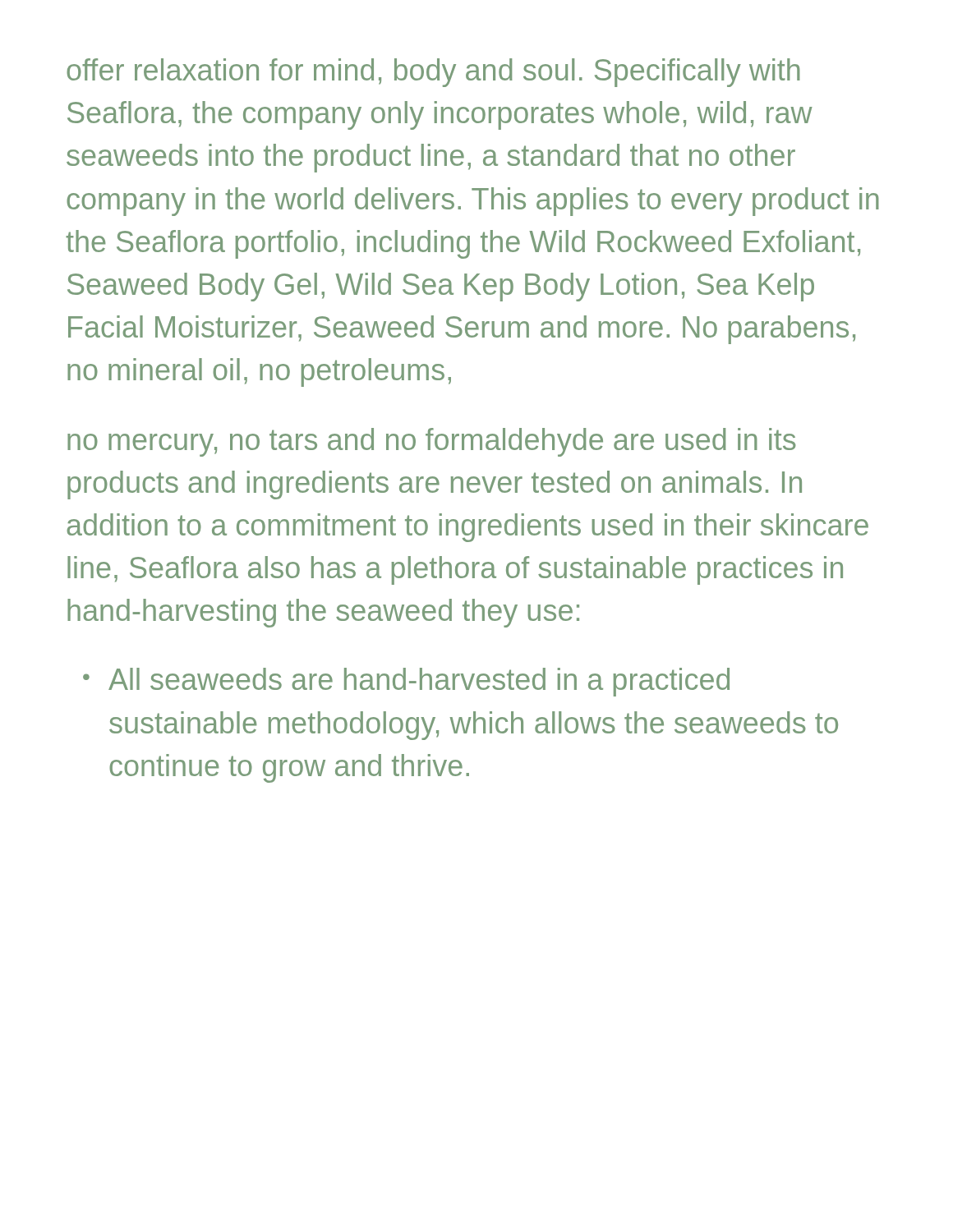Navigate to the element starting "• All seaweeds are hand-harvested in a"

(x=485, y=723)
